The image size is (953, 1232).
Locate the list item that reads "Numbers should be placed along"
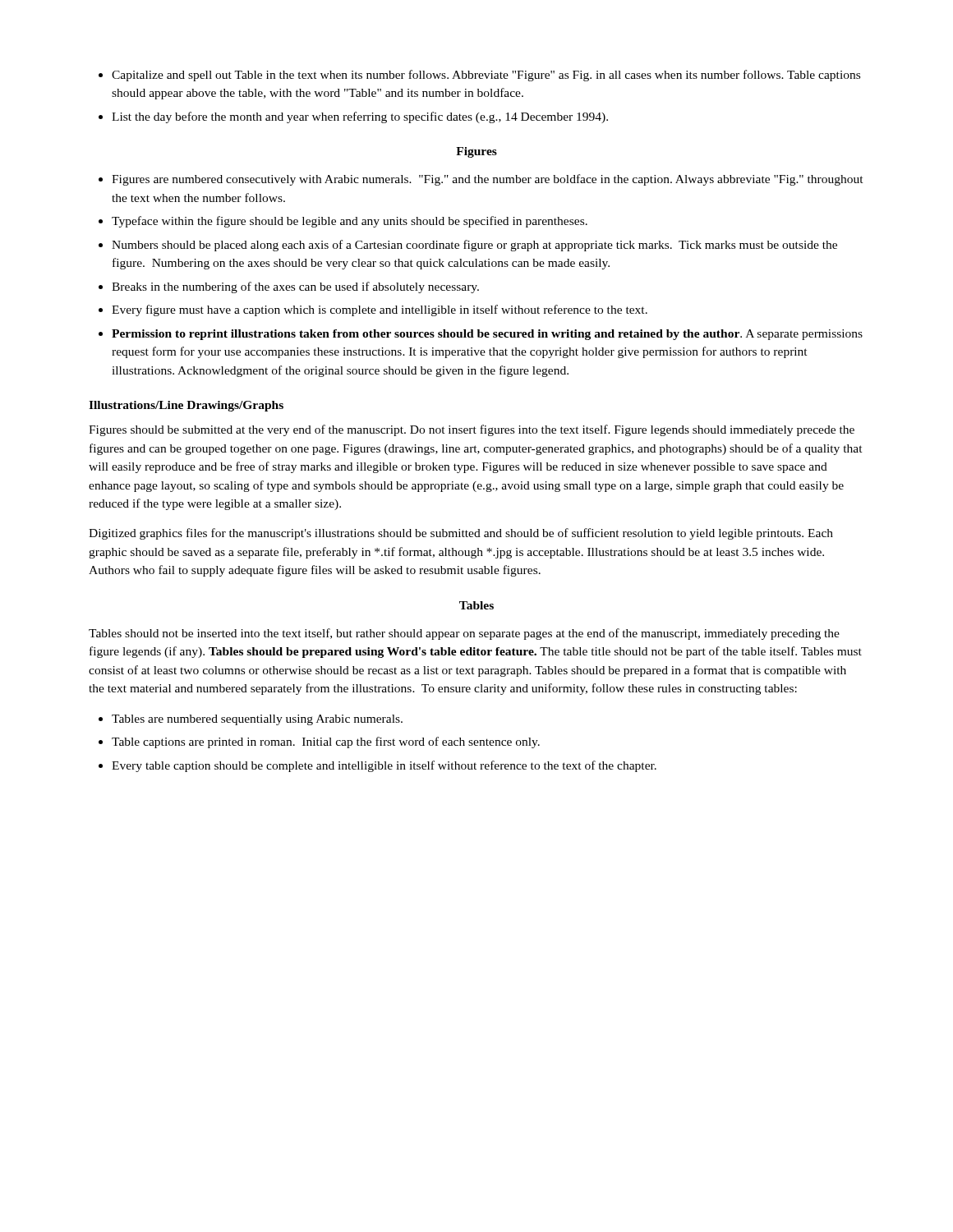[x=488, y=254]
